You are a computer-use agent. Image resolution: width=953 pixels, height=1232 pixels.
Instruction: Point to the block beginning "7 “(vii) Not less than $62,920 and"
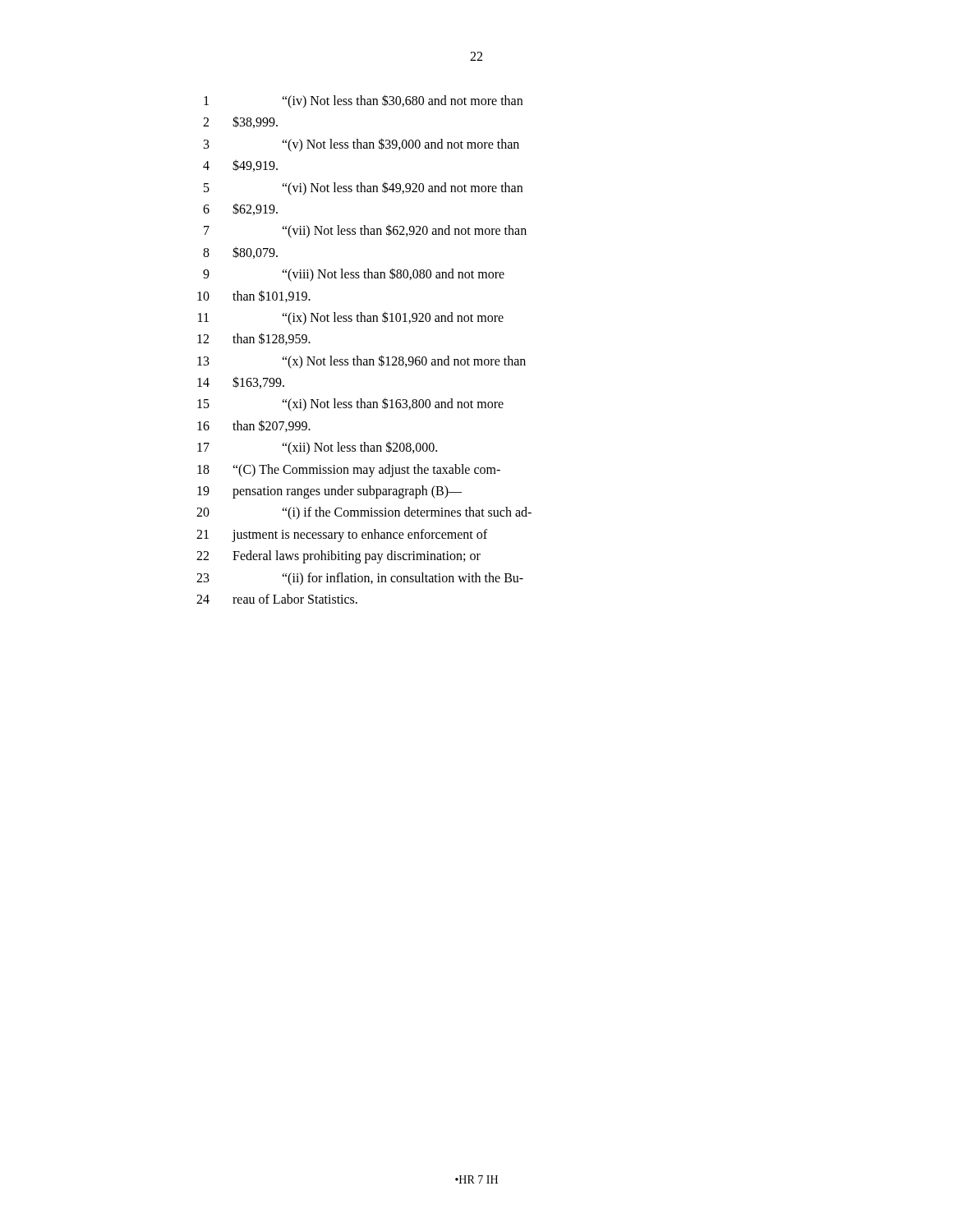pos(505,242)
